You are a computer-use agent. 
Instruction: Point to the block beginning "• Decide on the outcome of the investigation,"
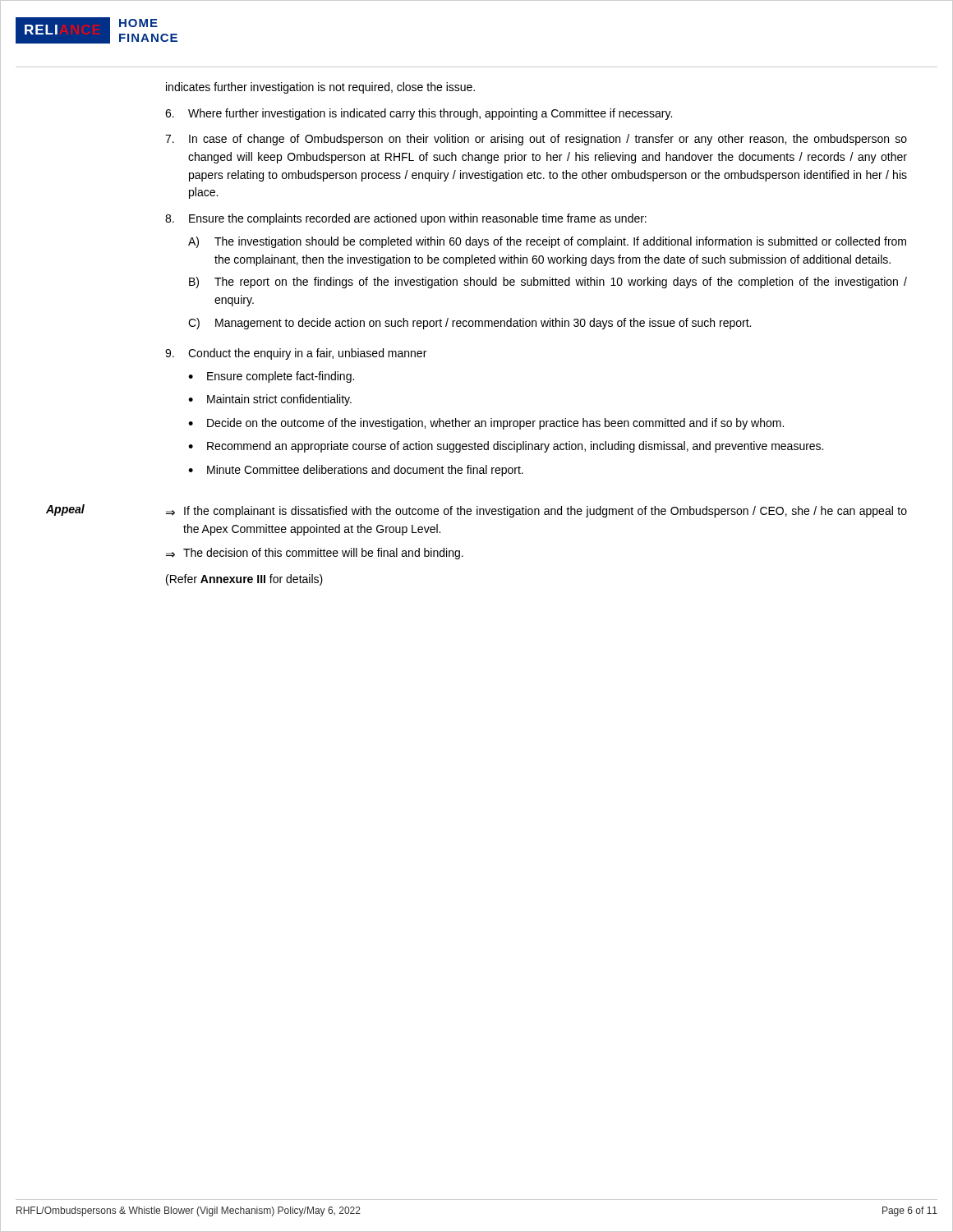pyautogui.click(x=548, y=424)
